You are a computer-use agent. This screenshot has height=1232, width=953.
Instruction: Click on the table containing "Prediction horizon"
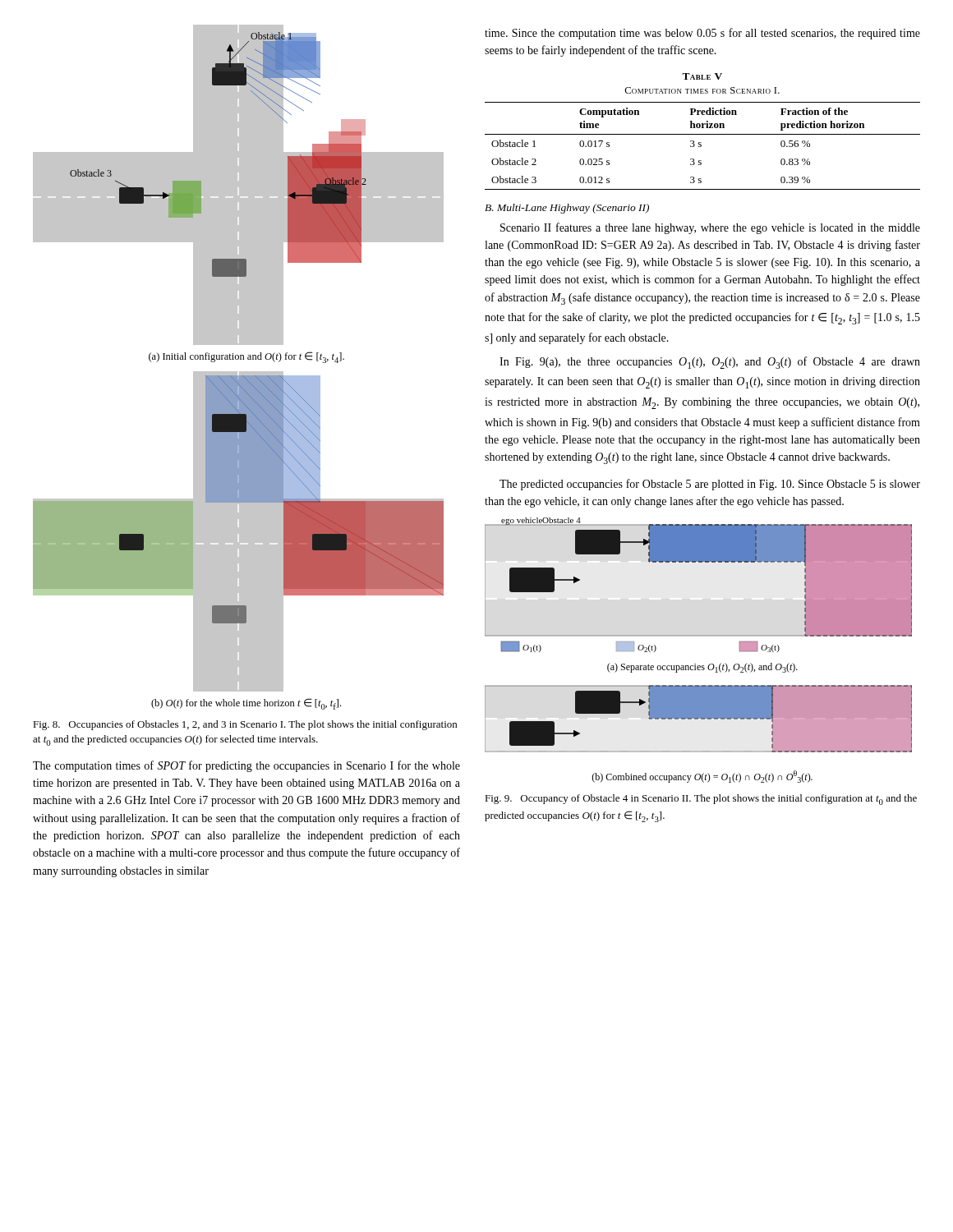pyautogui.click(x=702, y=129)
